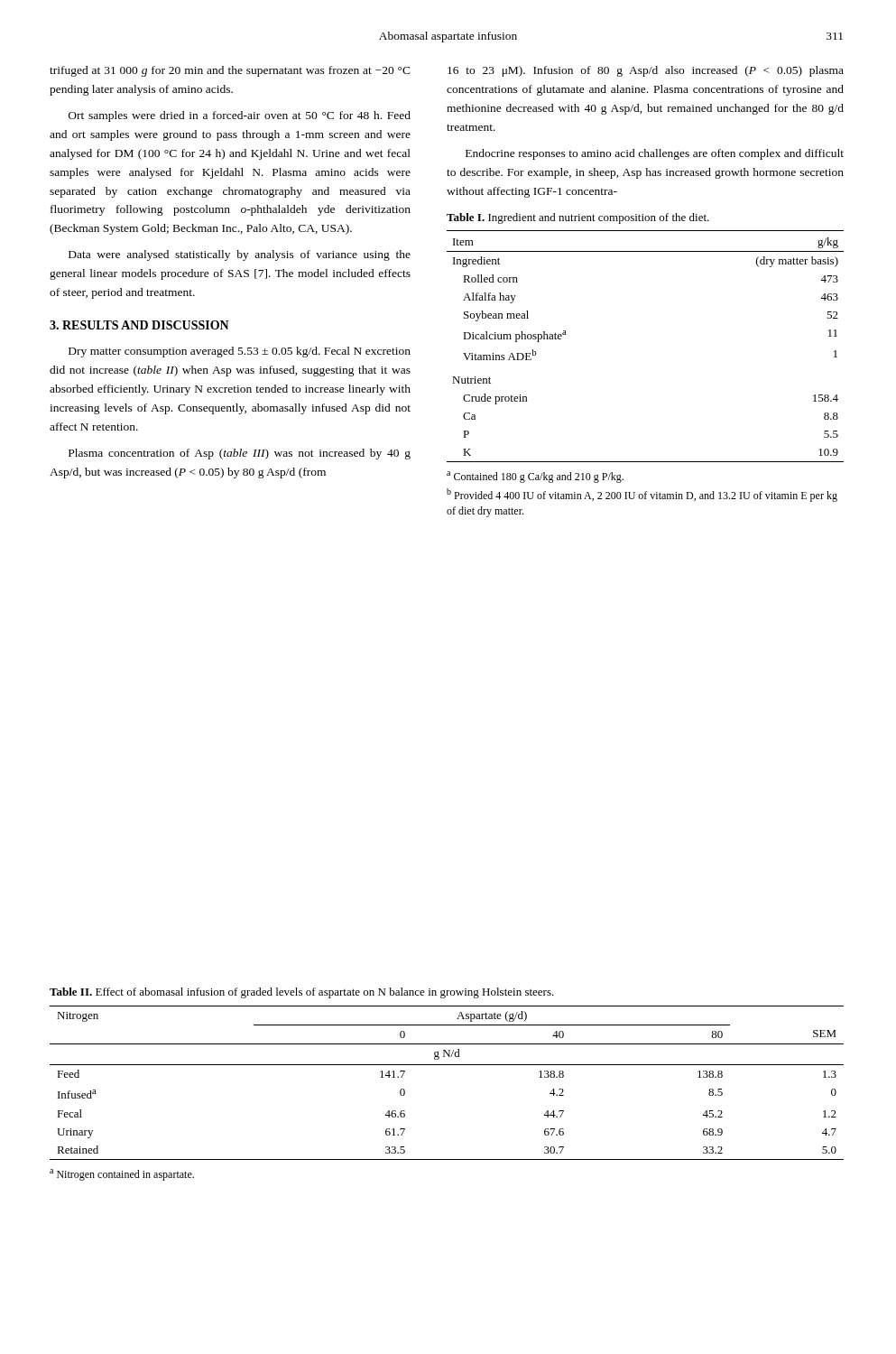The height and width of the screenshot is (1354, 896).
Task: Point to the block beginning "16 to 23 μM). Infusion of 80 g"
Action: pyautogui.click(x=646, y=71)
